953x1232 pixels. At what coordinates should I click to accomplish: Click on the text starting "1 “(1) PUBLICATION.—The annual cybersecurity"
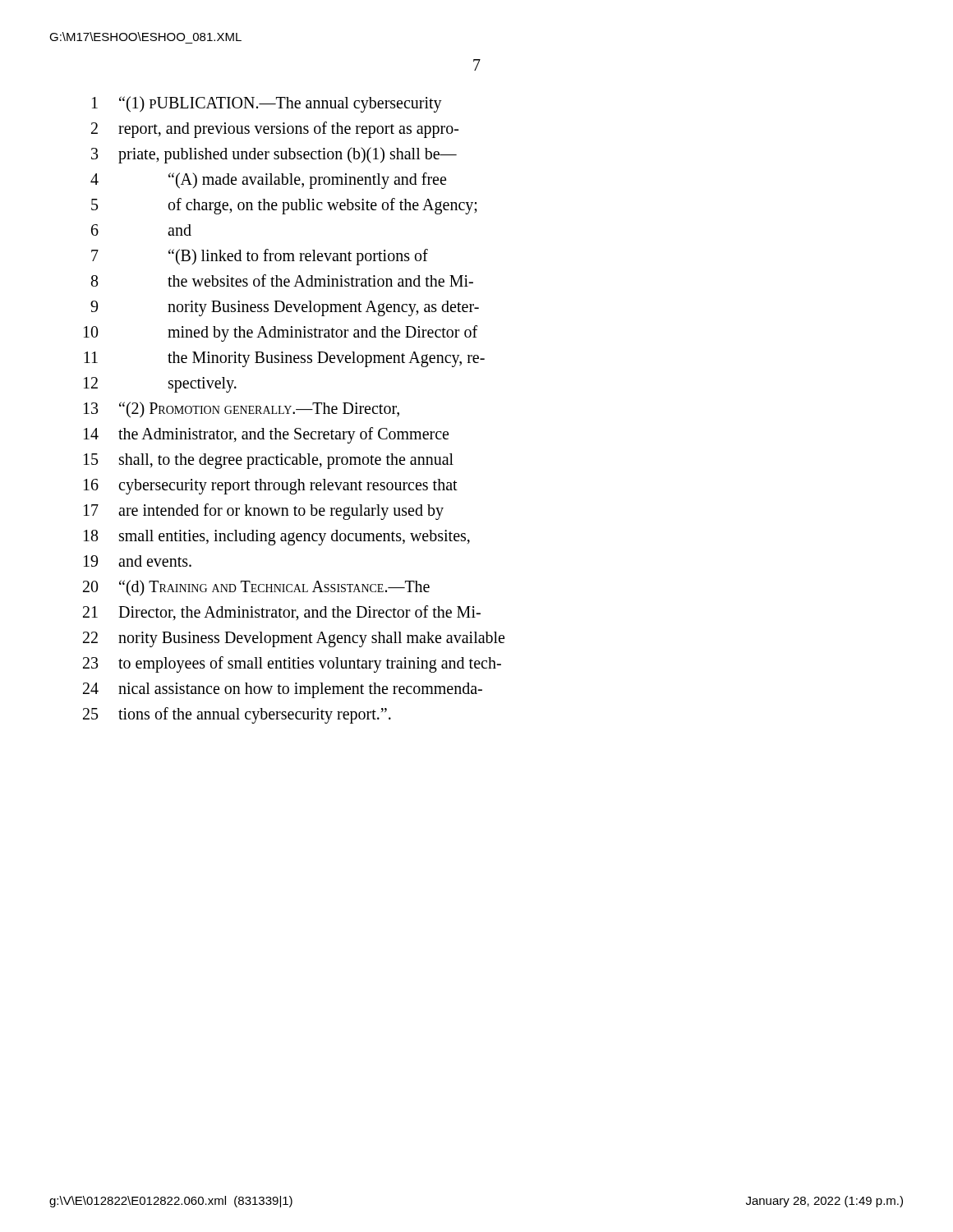(267, 104)
